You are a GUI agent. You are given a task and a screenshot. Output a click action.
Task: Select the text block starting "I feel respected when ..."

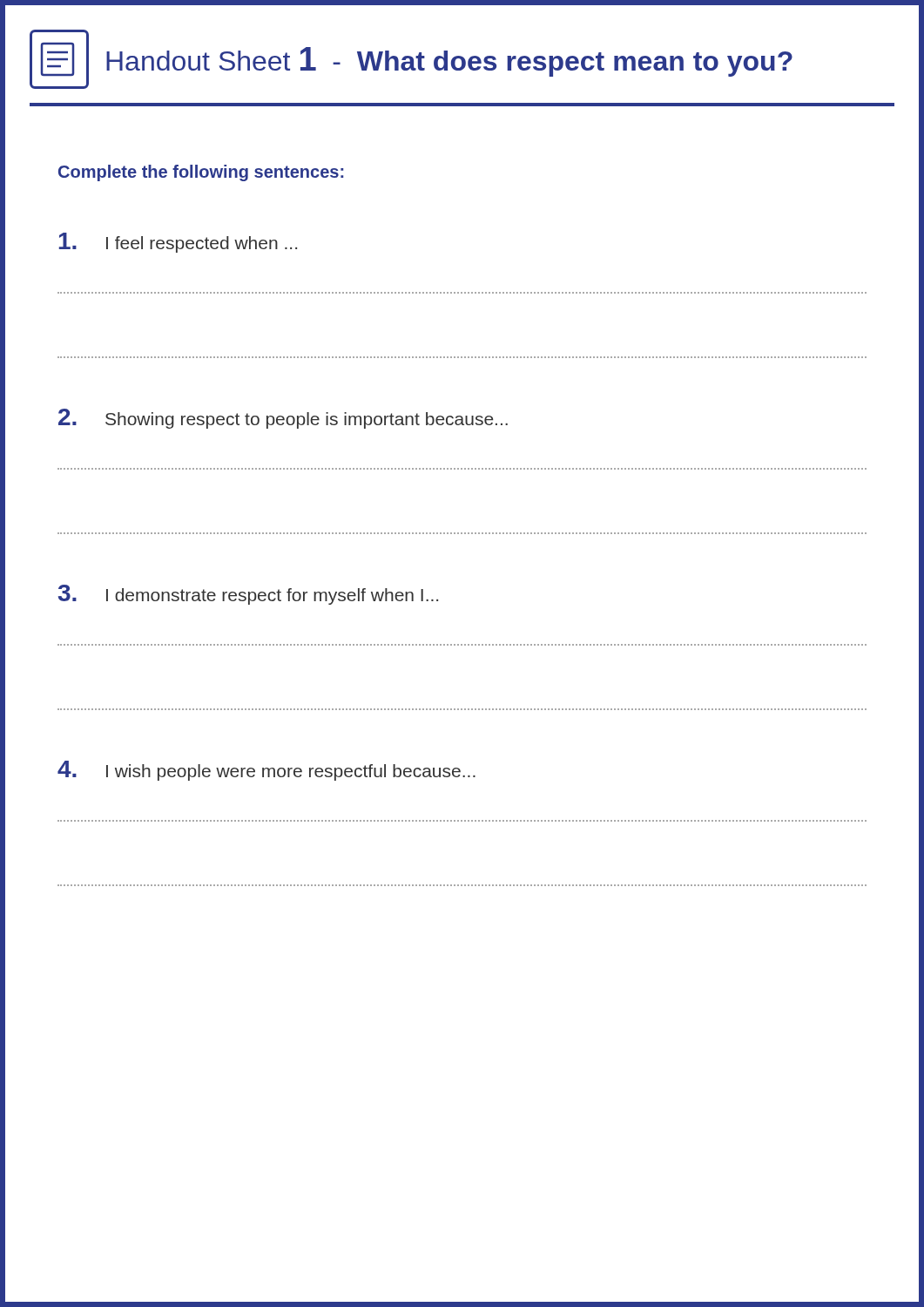pyautogui.click(x=178, y=241)
